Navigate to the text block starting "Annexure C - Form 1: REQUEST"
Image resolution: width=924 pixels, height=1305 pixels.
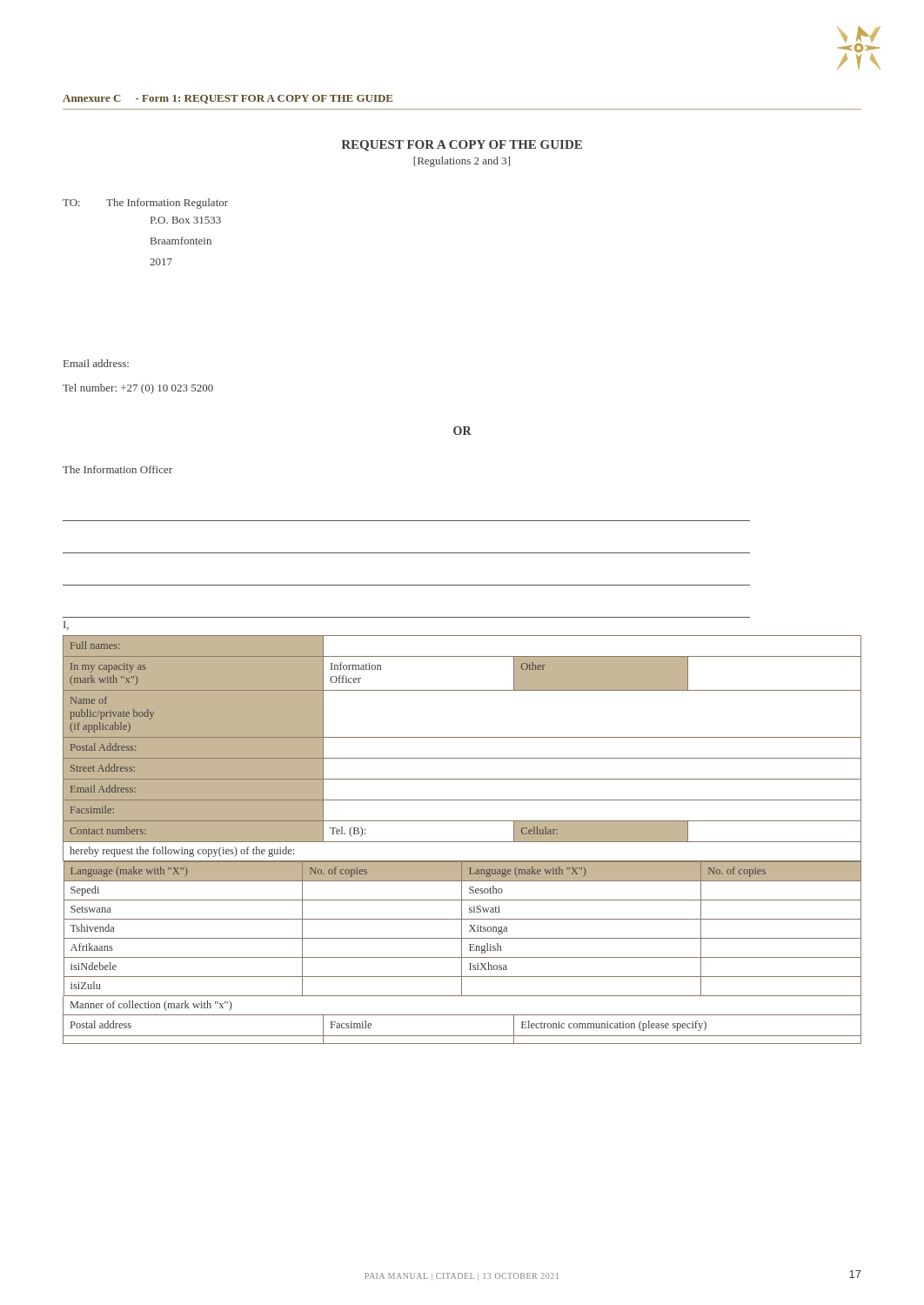click(462, 100)
